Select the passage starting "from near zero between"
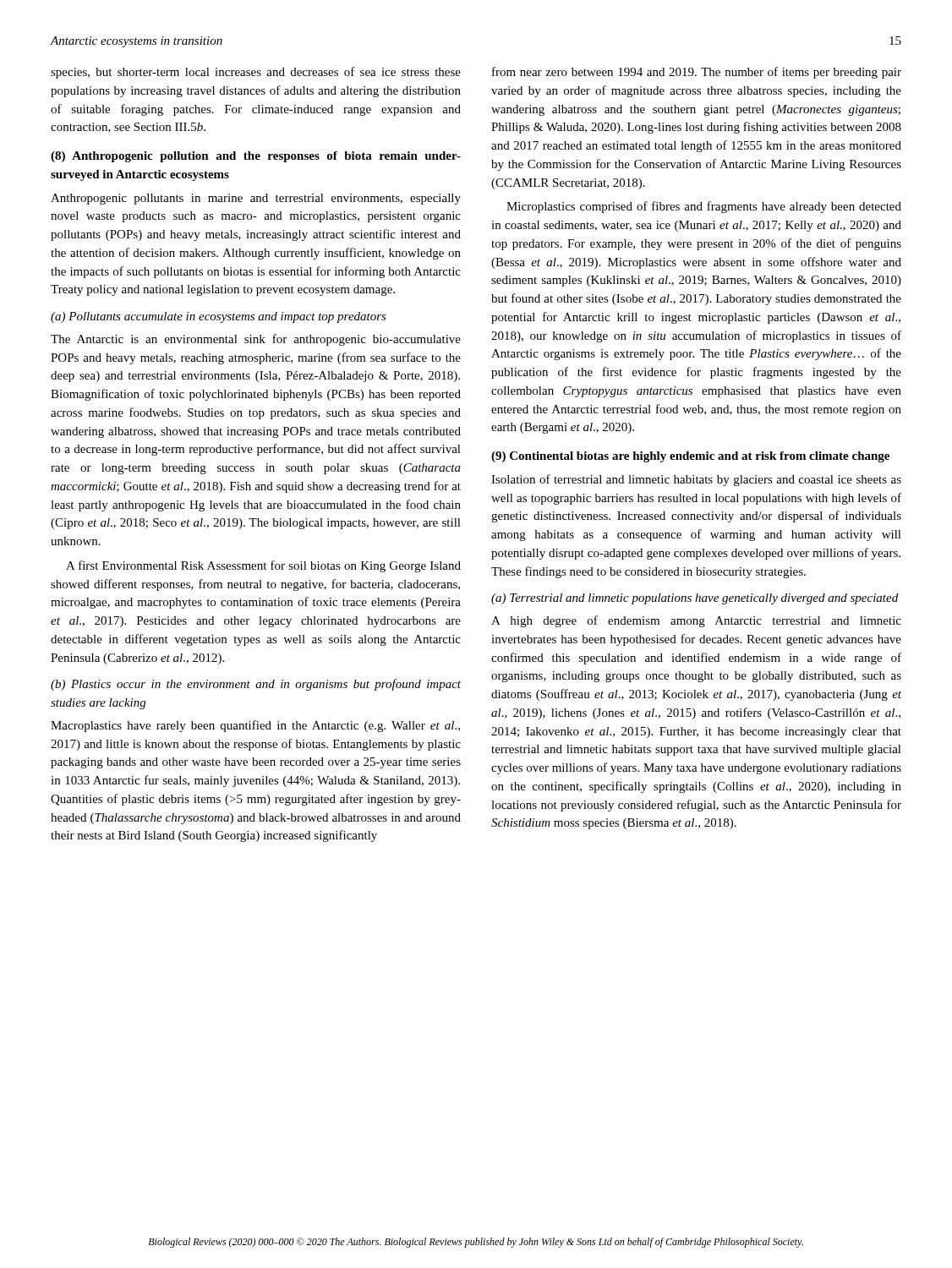 [x=696, y=128]
